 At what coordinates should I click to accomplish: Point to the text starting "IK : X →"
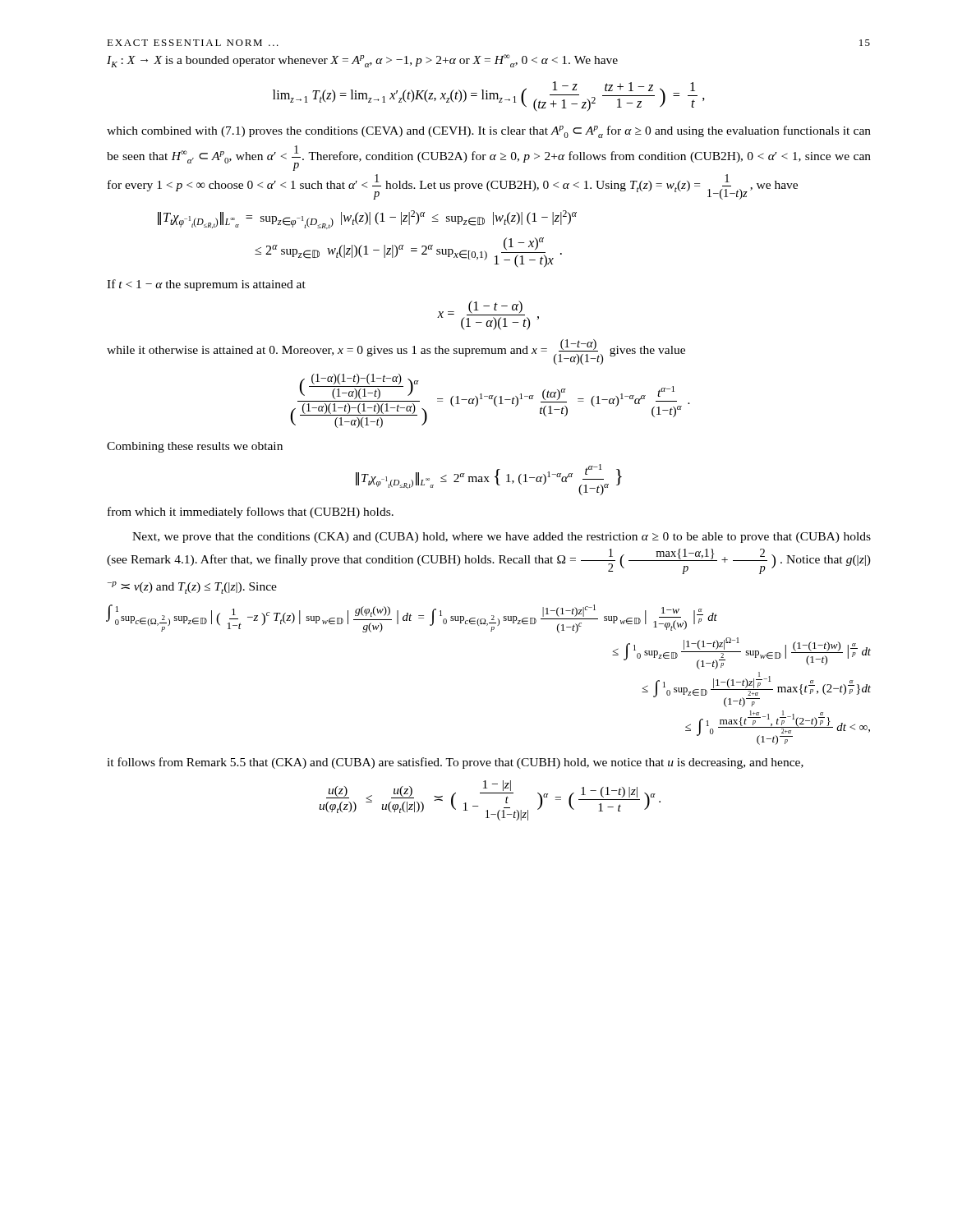(x=362, y=60)
